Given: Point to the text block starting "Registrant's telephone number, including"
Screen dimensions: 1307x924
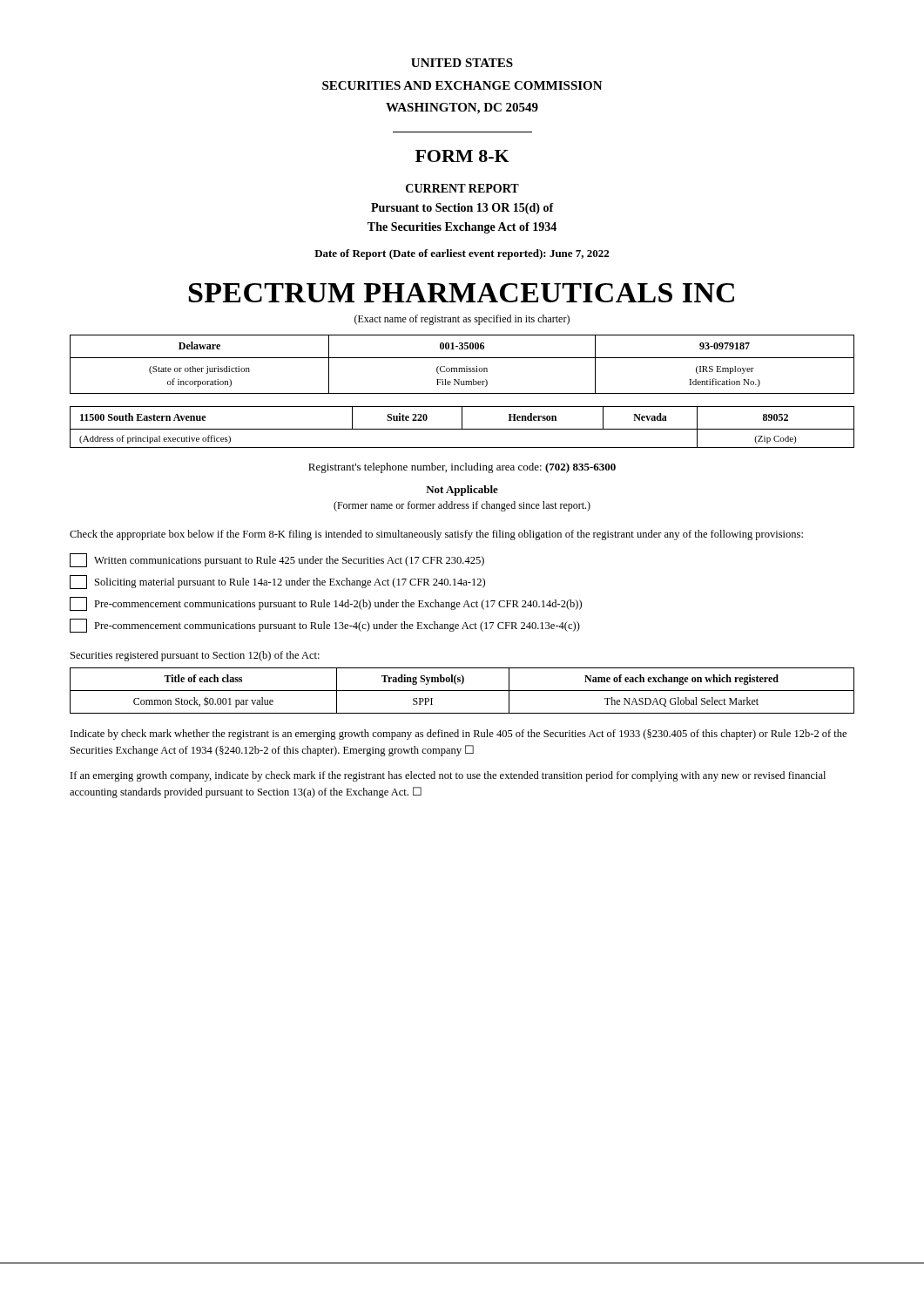Looking at the screenshot, I should pyautogui.click(x=462, y=466).
